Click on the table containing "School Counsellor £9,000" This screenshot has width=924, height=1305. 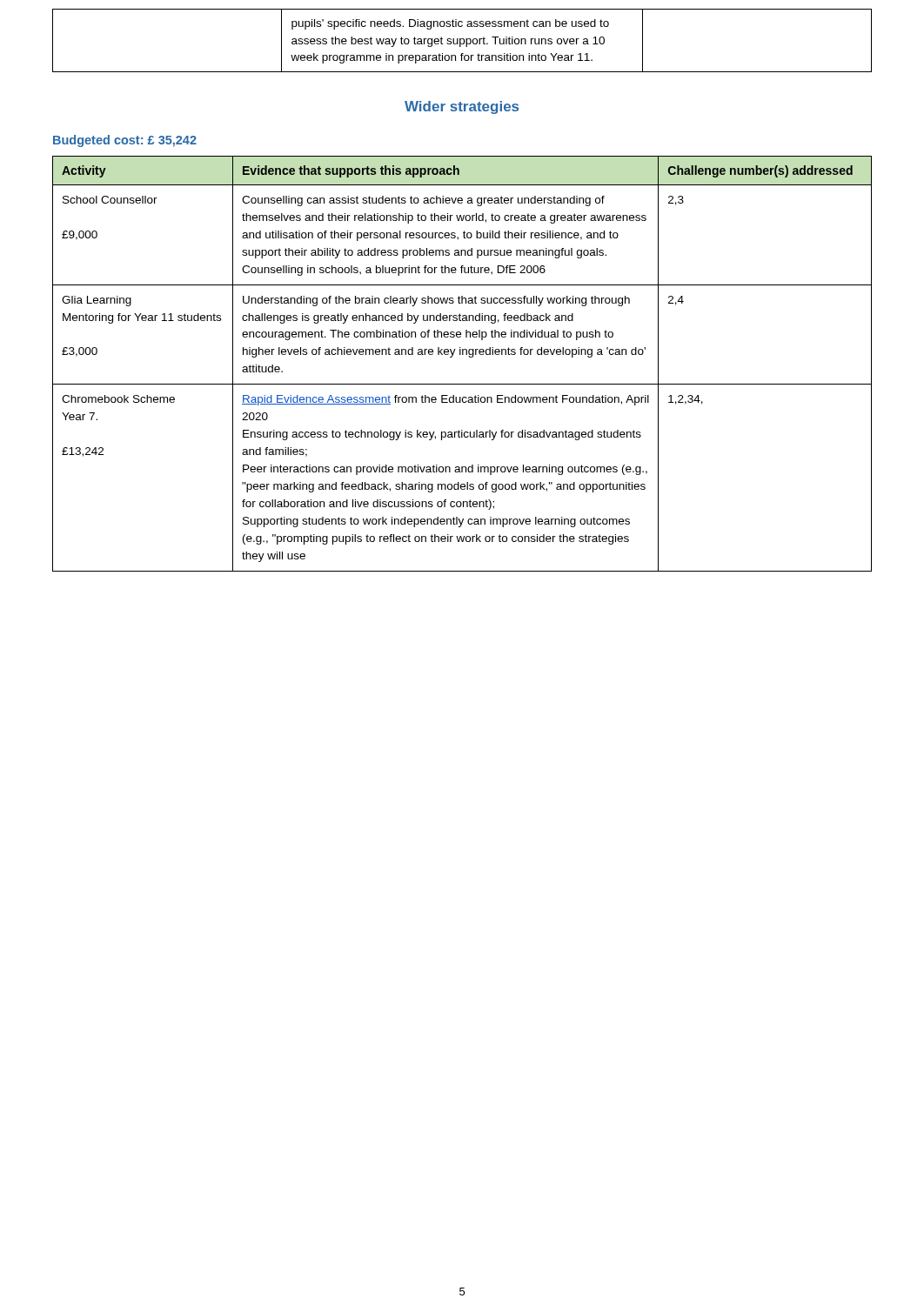[462, 364]
